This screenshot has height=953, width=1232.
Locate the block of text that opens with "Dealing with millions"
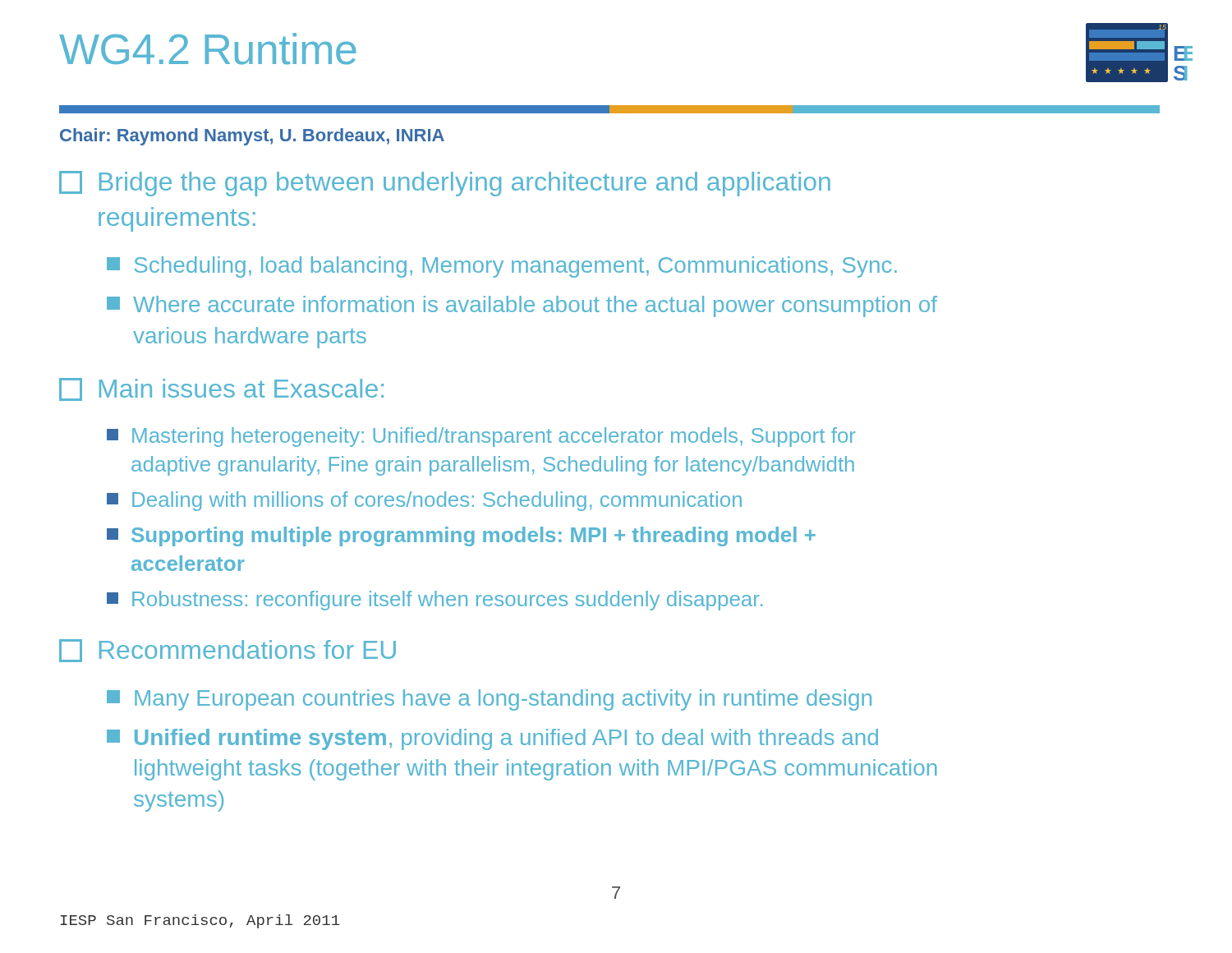(425, 500)
